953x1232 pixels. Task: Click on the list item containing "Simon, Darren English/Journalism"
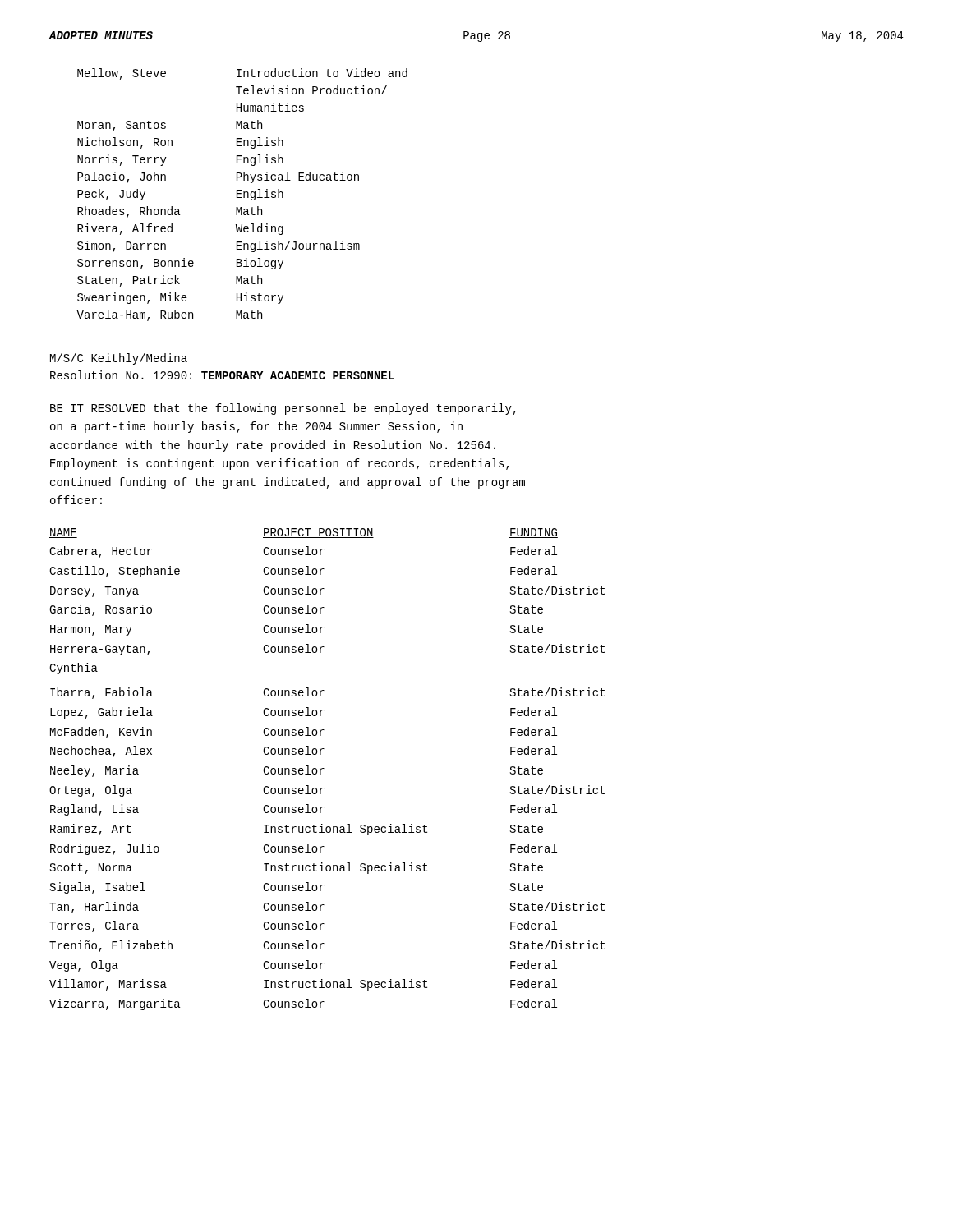pos(127,246)
